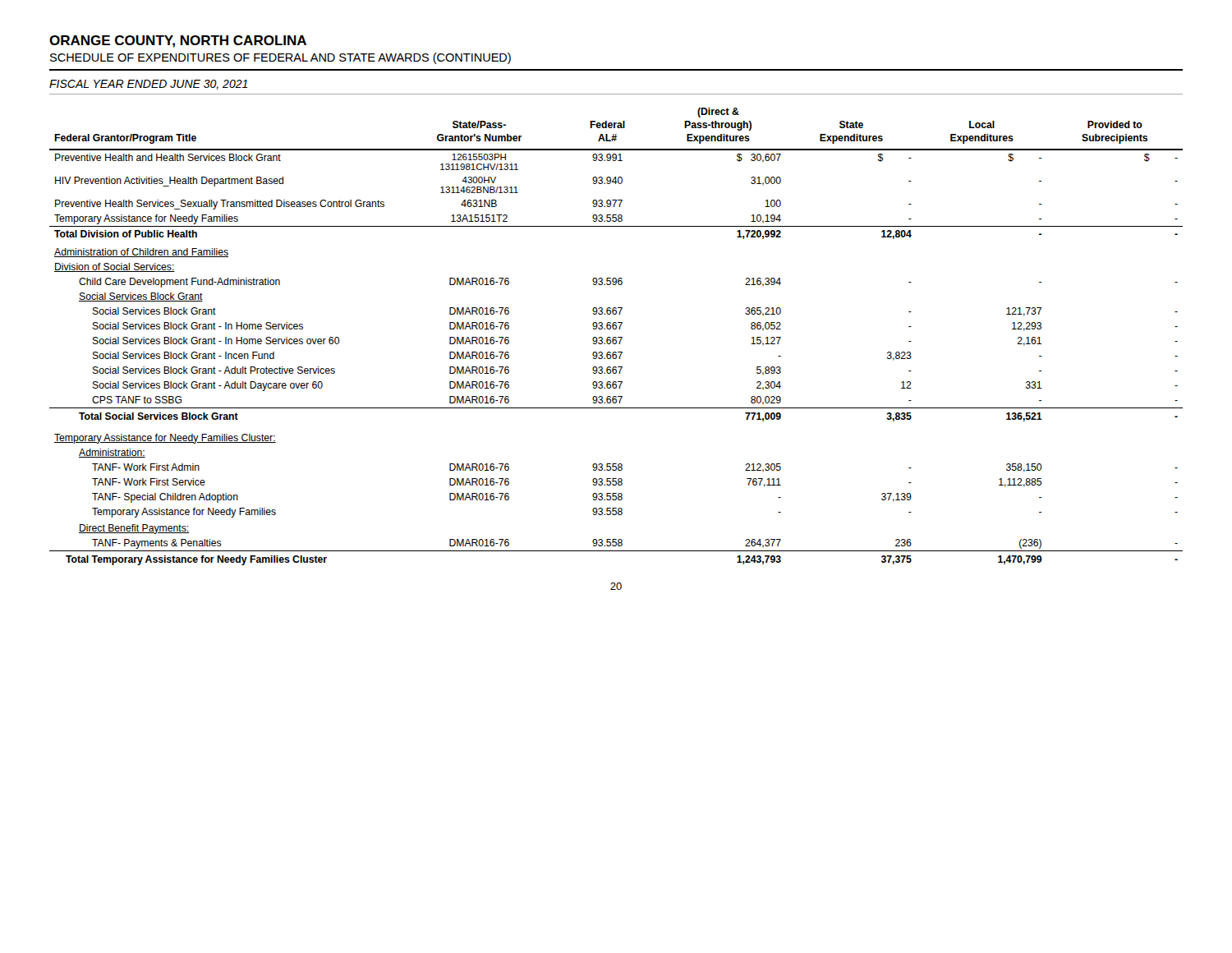Select the passage starting "SCHEDULE OF EXPENDITURES OF FEDERAL AND"
The image size is (1232, 953).
(280, 57)
